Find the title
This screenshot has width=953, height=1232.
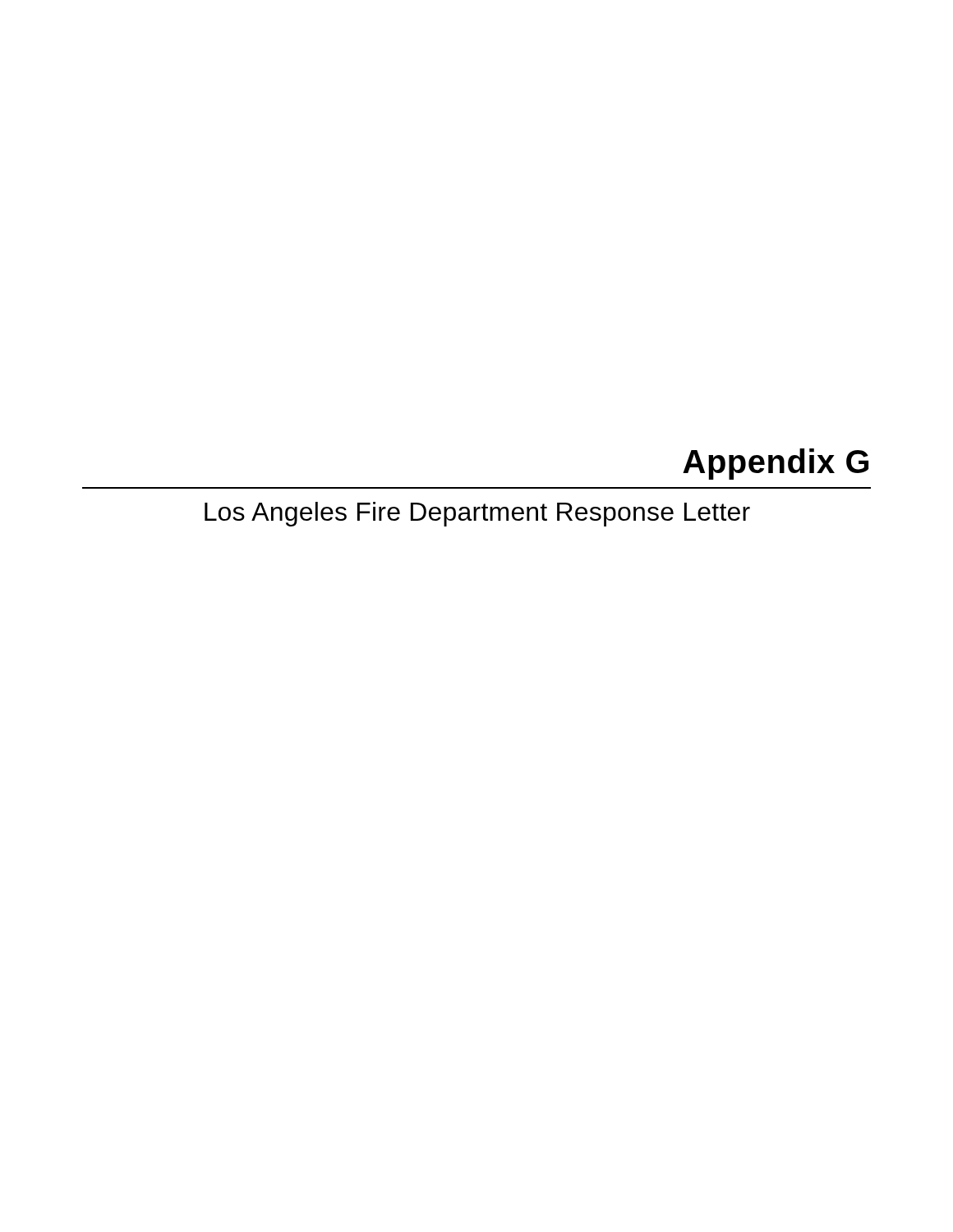(777, 462)
